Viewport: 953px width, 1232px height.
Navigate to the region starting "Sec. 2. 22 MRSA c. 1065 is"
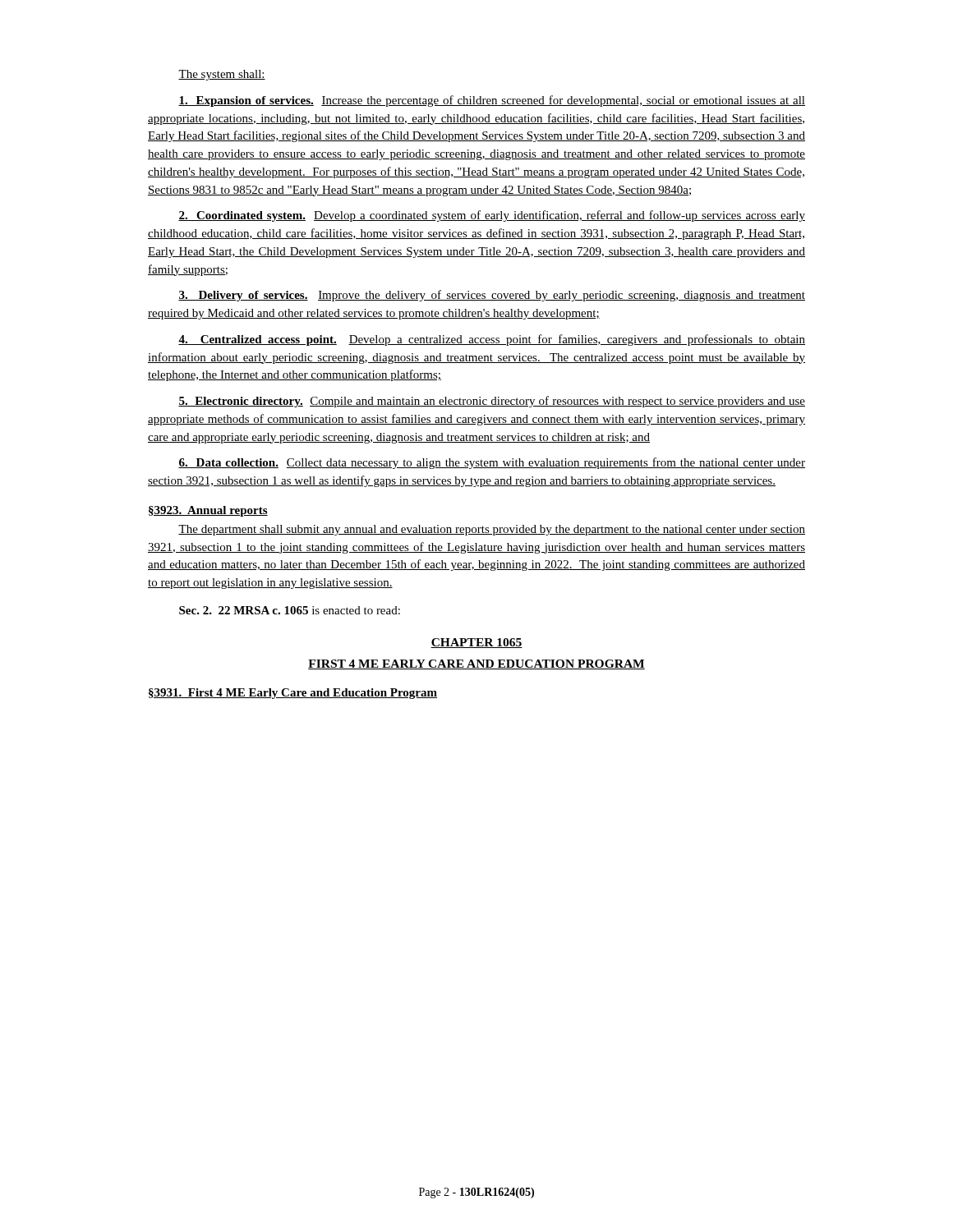click(x=290, y=610)
